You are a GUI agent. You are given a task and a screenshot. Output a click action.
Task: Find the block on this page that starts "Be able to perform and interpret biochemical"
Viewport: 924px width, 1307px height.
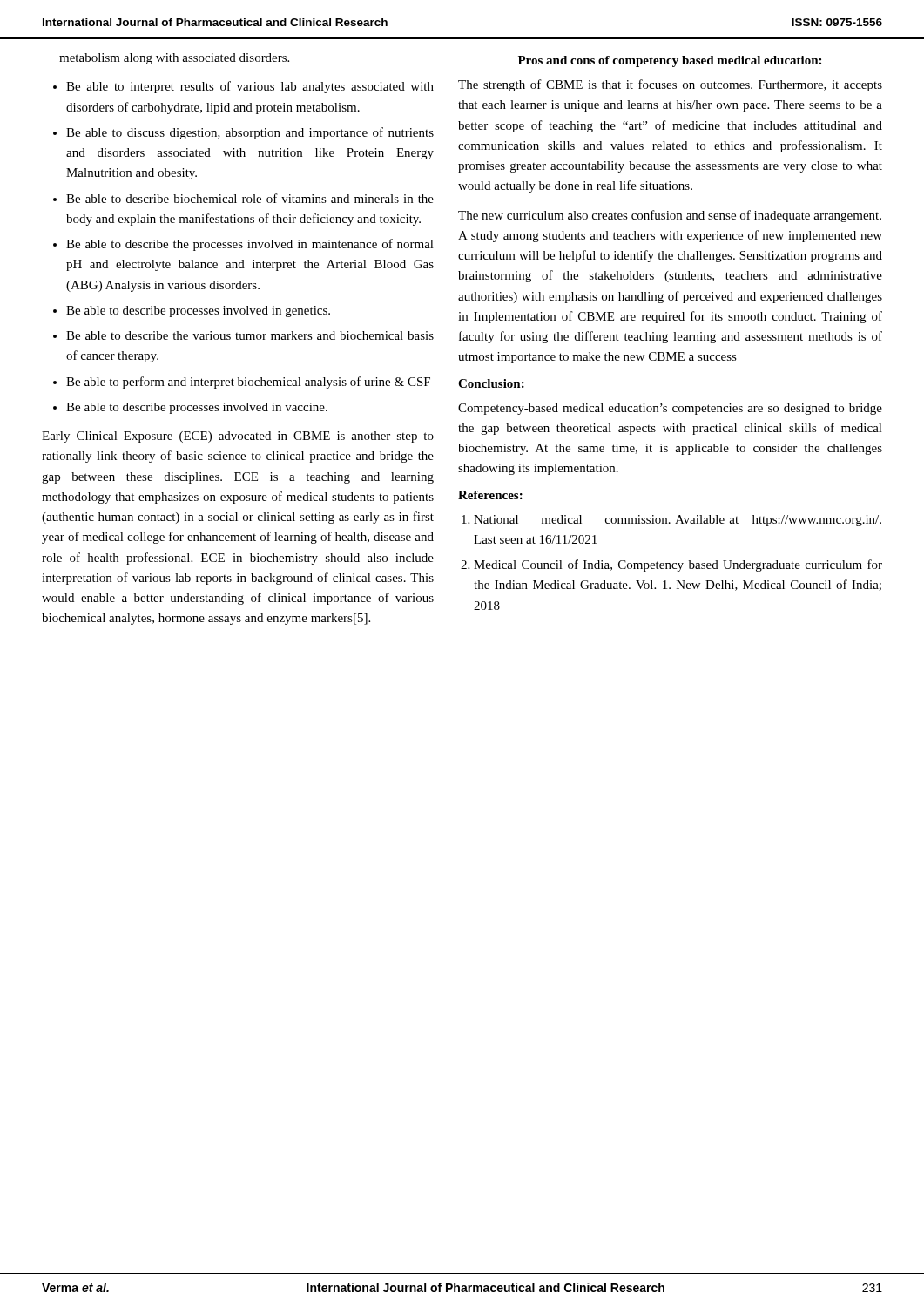(248, 381)
